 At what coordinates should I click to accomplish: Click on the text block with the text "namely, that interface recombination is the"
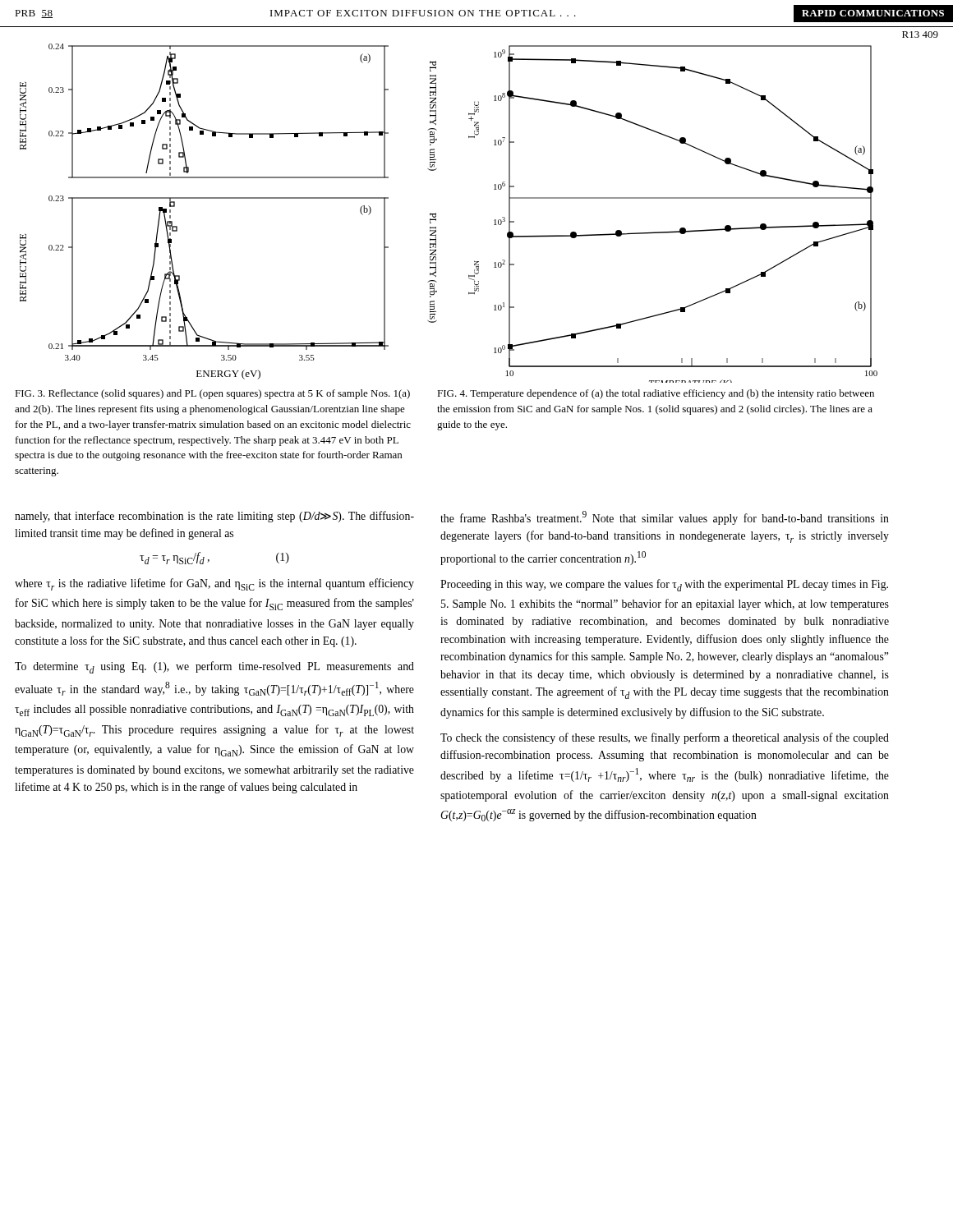tap(214, 525)
